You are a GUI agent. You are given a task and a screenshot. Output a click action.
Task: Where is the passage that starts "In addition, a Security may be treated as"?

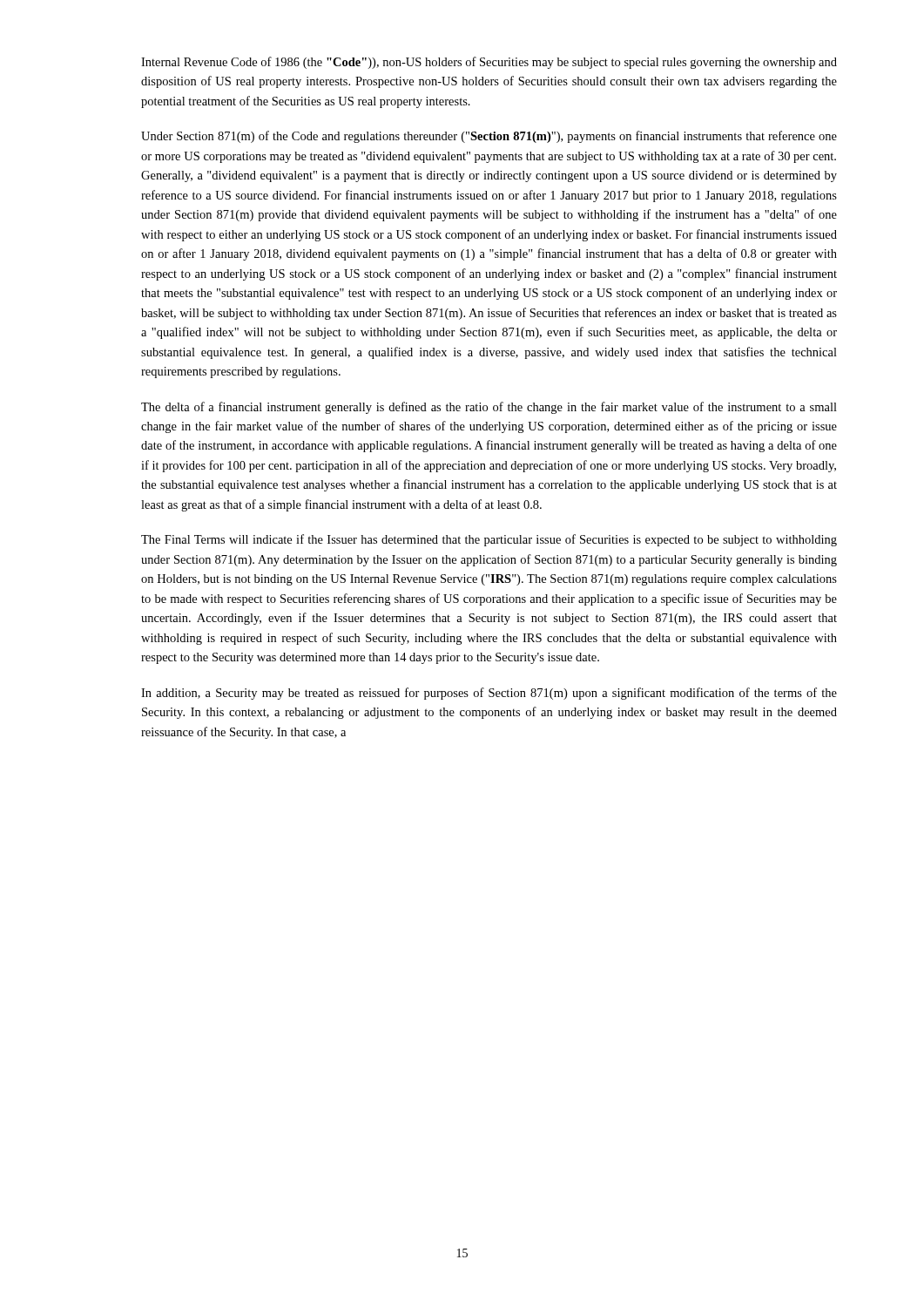(x=489, y=712)
